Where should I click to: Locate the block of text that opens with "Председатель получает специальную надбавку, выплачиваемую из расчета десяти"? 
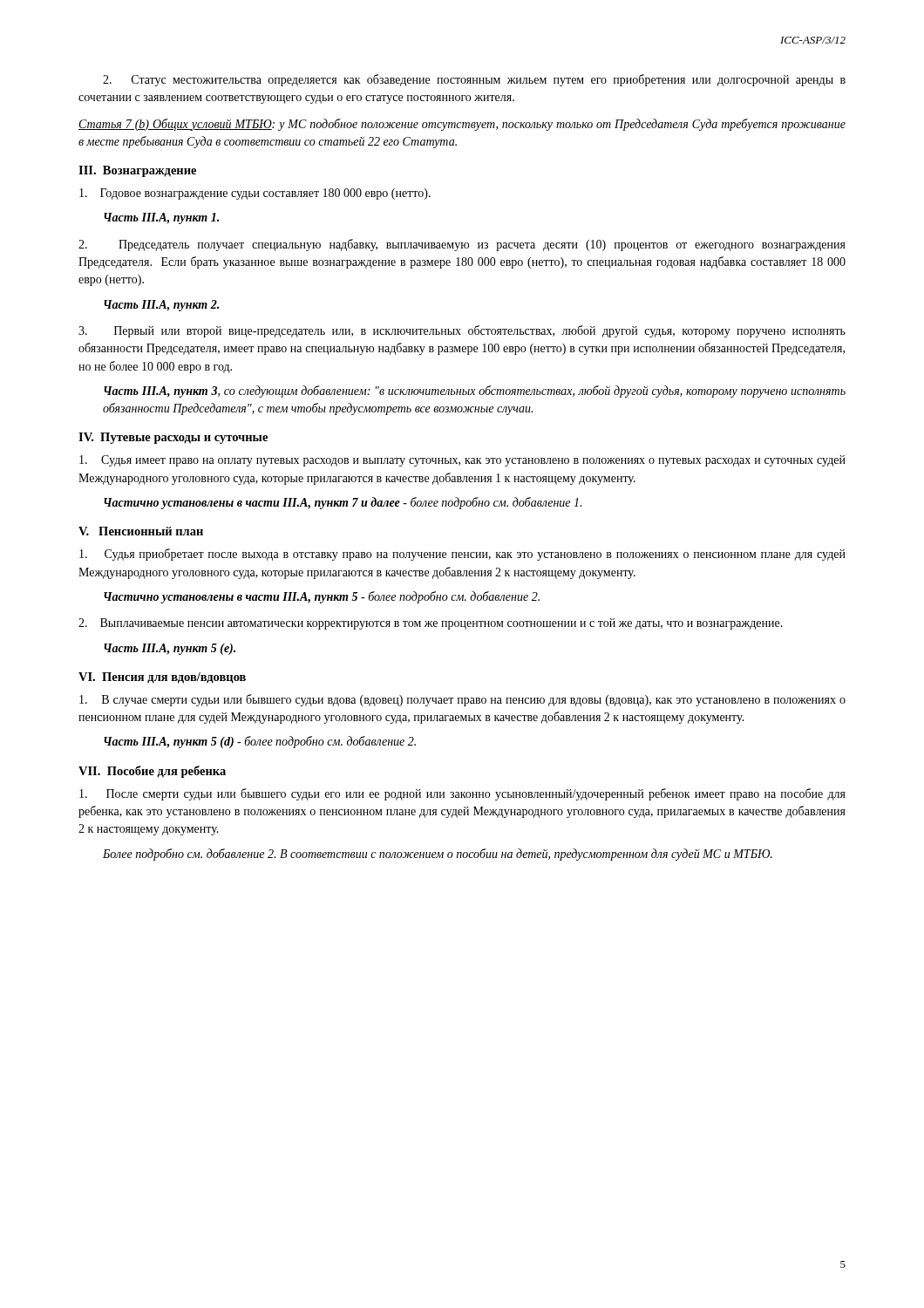(x=462, y=275)
